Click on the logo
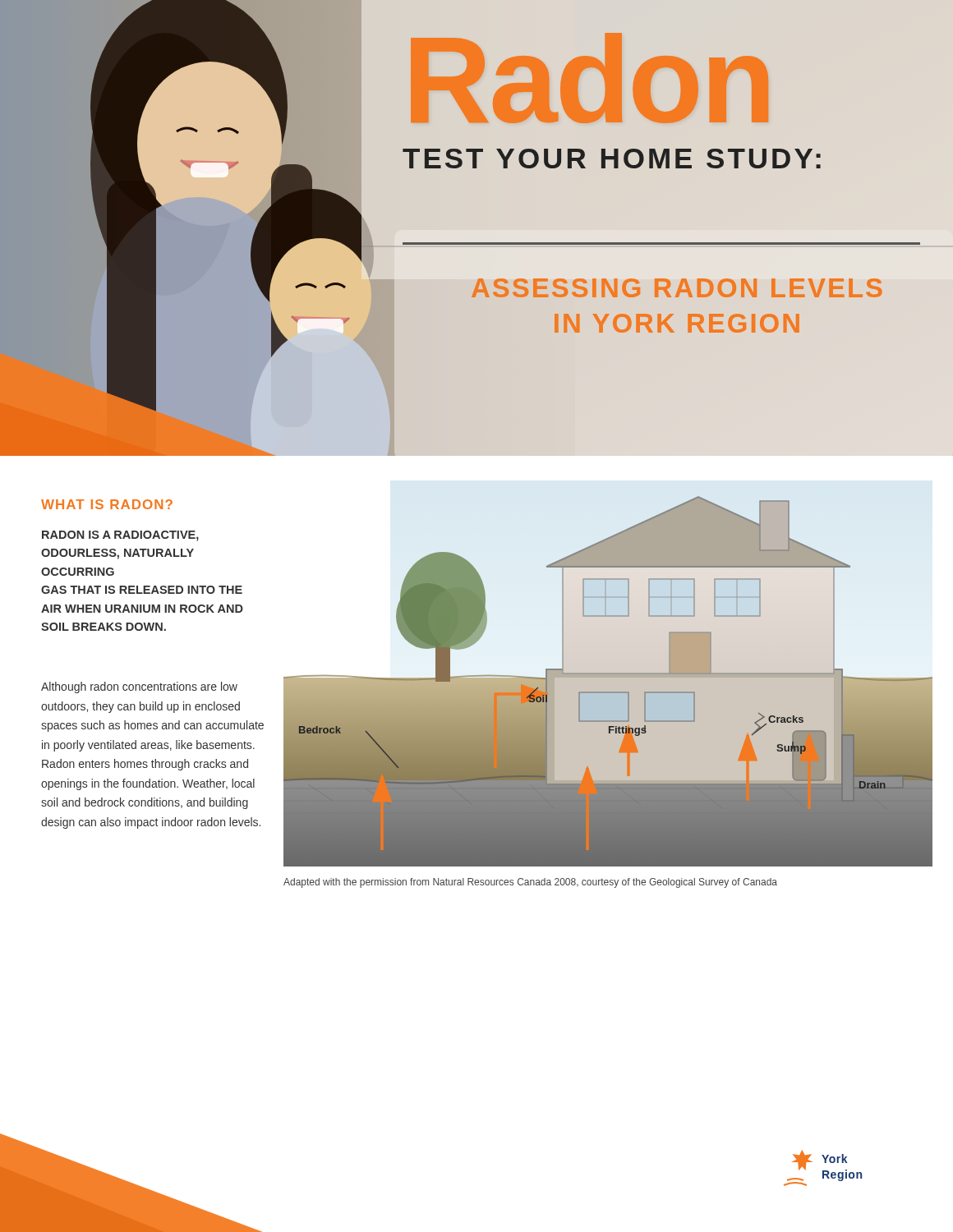Image resolution: width=953 pixels, height=1232 pixels. 848,1170
